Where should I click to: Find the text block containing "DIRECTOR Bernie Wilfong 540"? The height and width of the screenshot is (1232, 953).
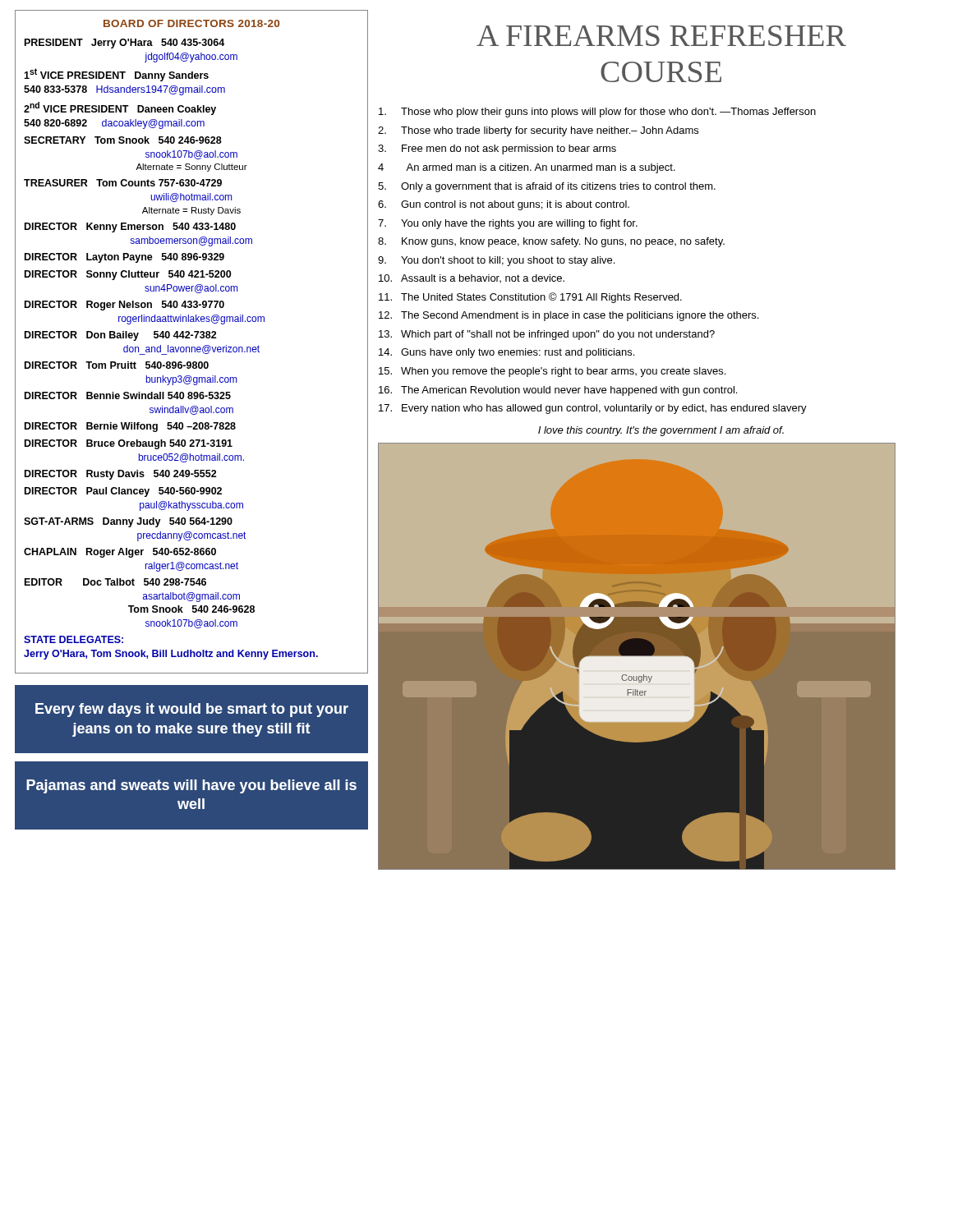tap(130, 427)
